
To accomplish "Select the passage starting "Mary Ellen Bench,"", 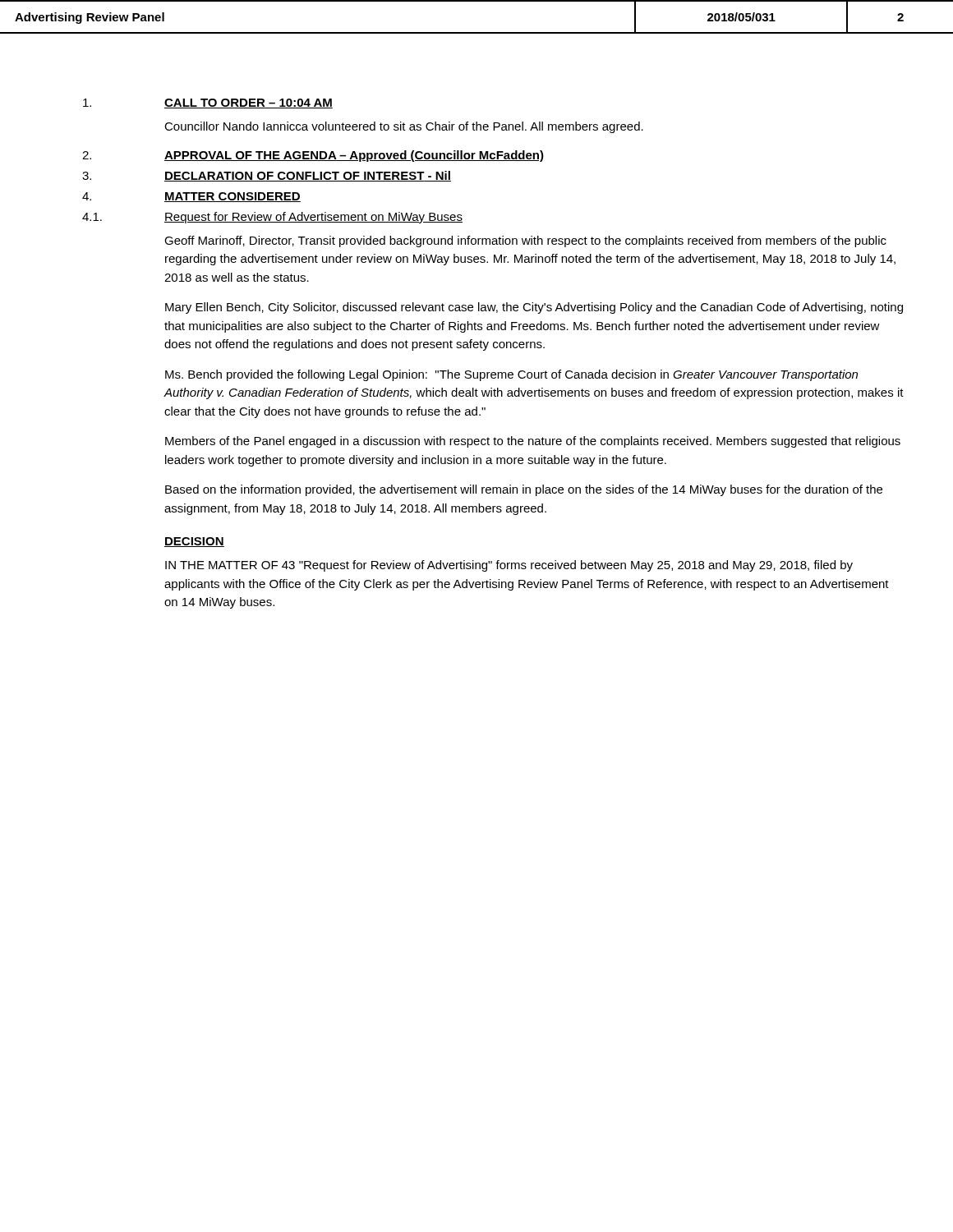I will tap(534, 325).
